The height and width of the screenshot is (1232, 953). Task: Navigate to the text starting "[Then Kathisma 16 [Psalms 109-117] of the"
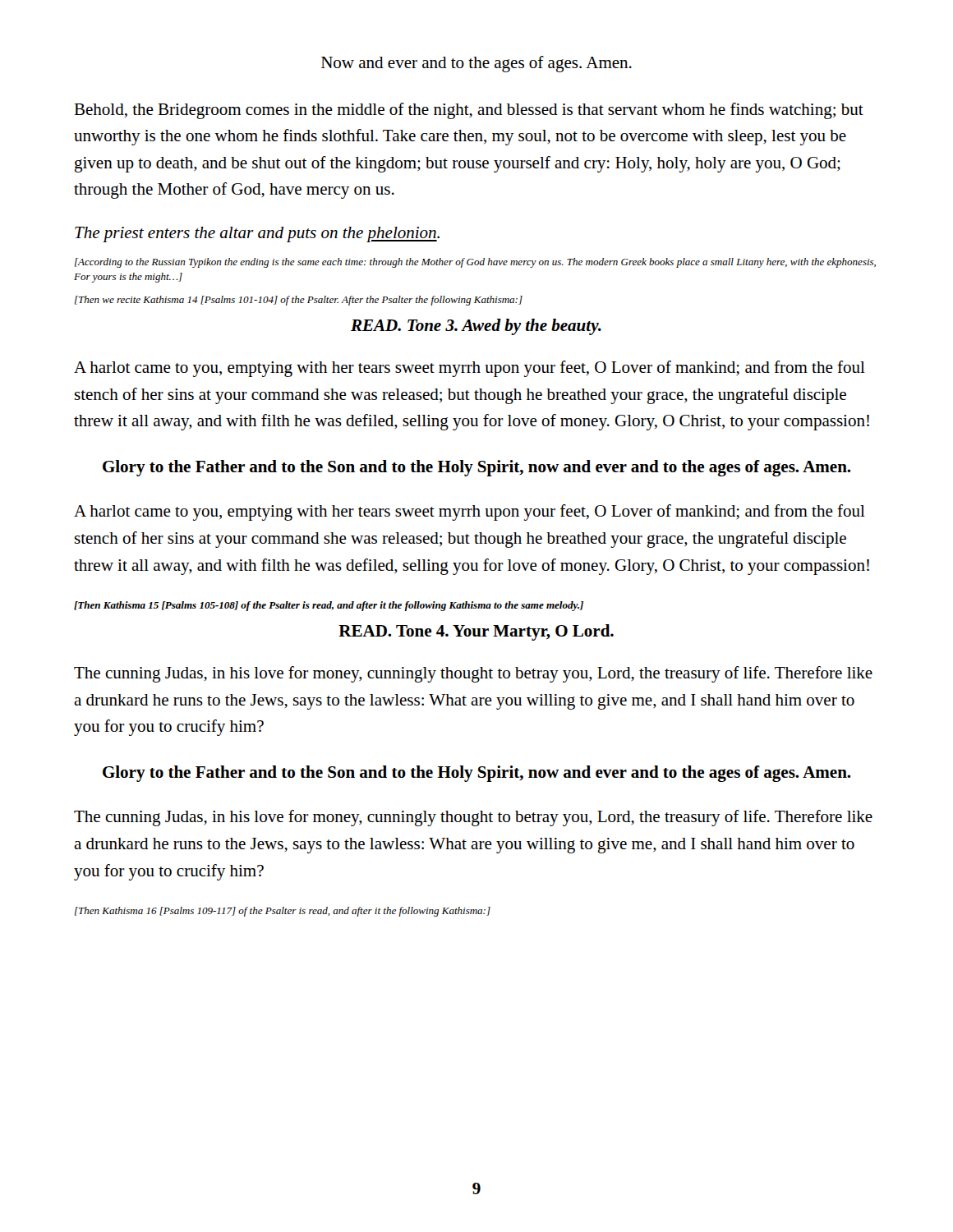(x=282, y=910)
